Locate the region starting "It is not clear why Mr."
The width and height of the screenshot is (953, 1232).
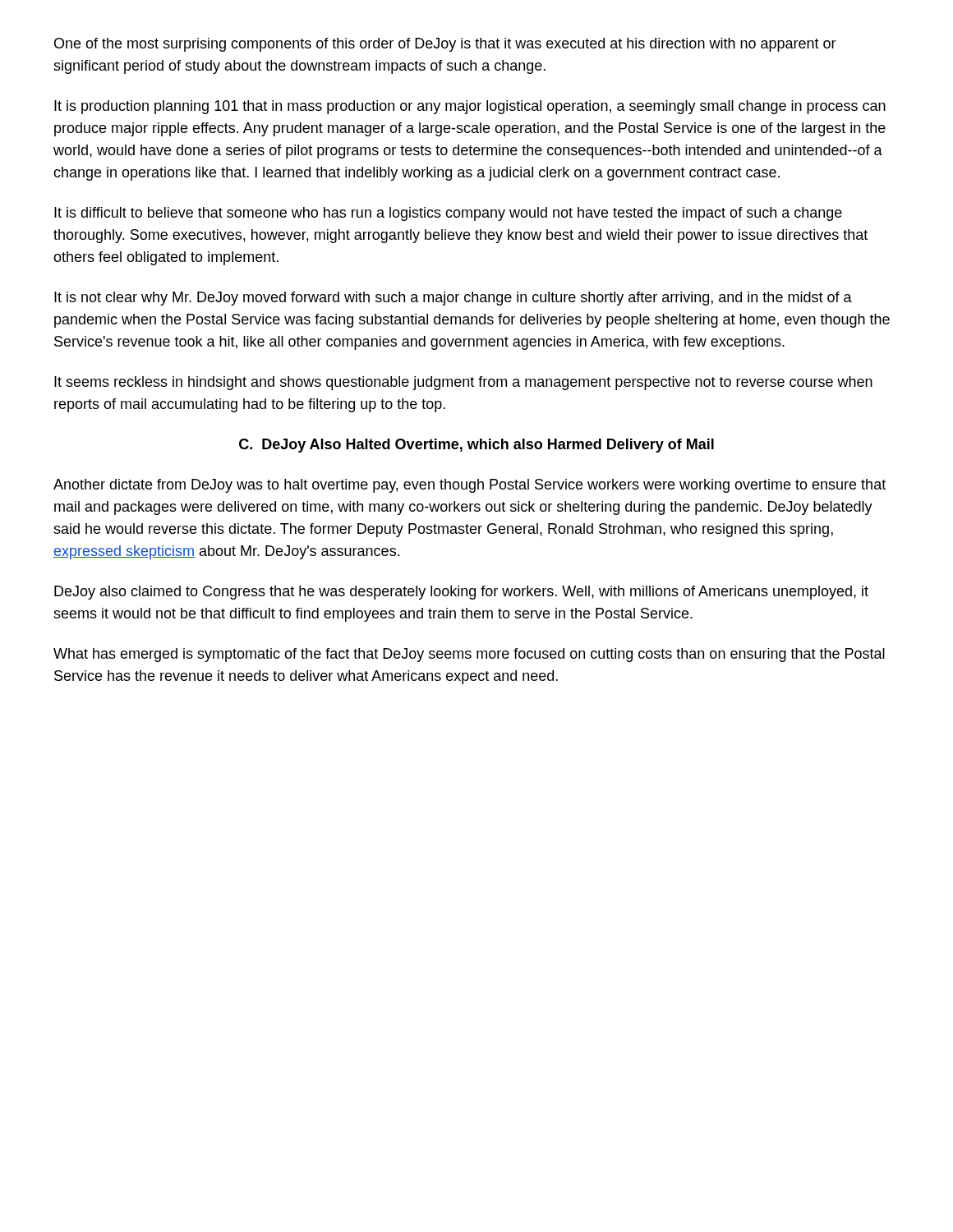click(472, 320)
